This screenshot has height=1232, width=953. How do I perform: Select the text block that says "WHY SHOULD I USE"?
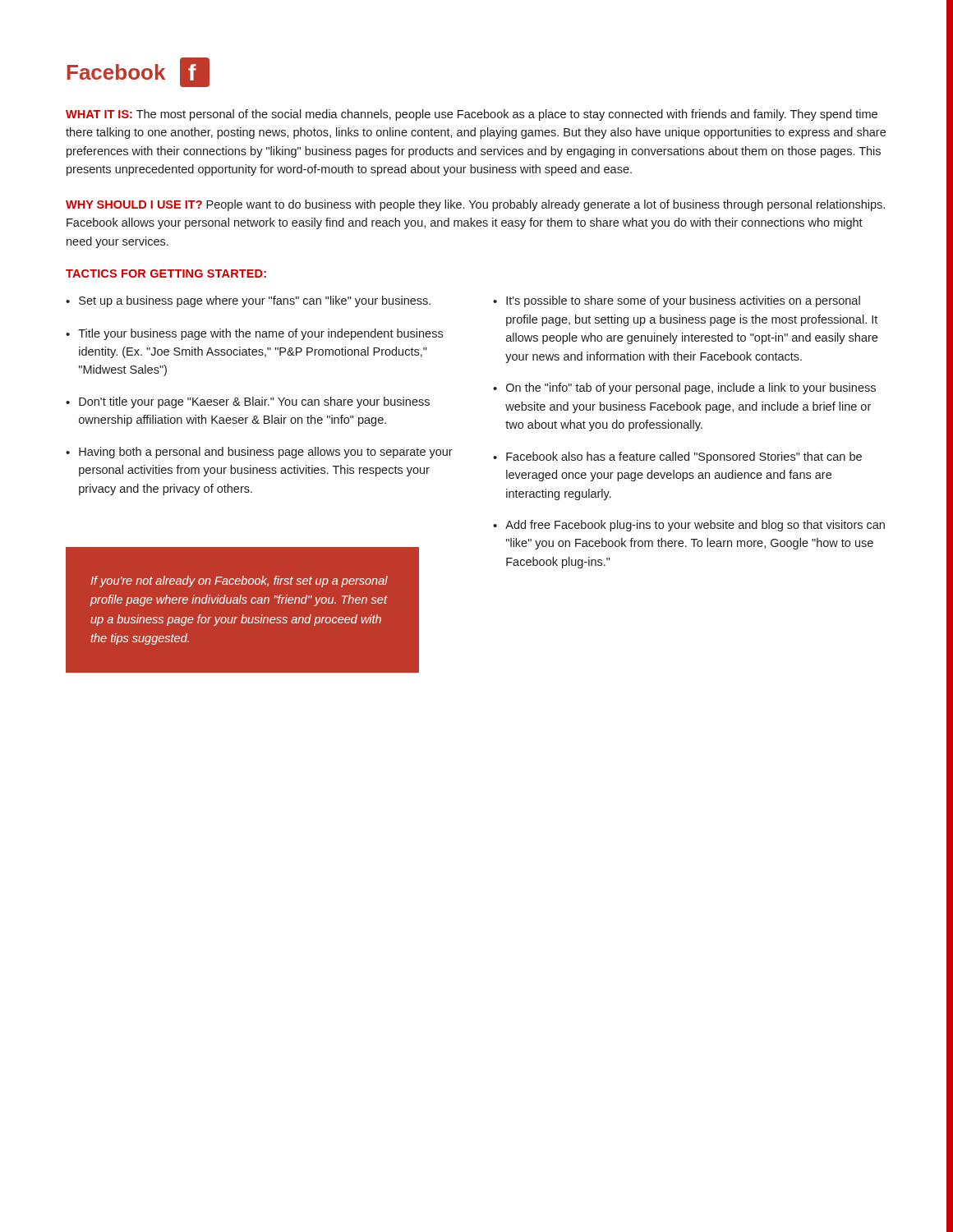tap(476, 223)
